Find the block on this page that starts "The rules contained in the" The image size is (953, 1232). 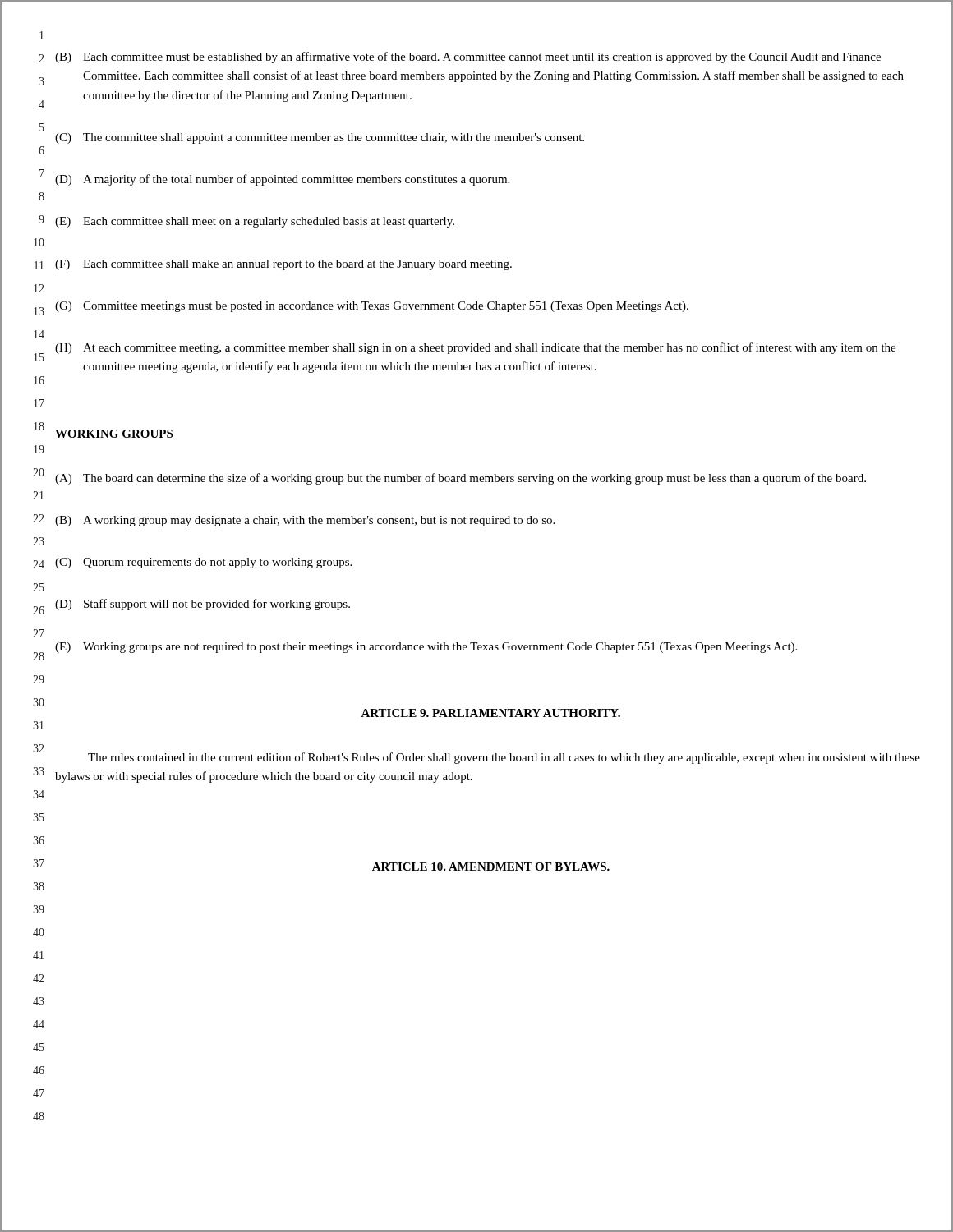488,767
